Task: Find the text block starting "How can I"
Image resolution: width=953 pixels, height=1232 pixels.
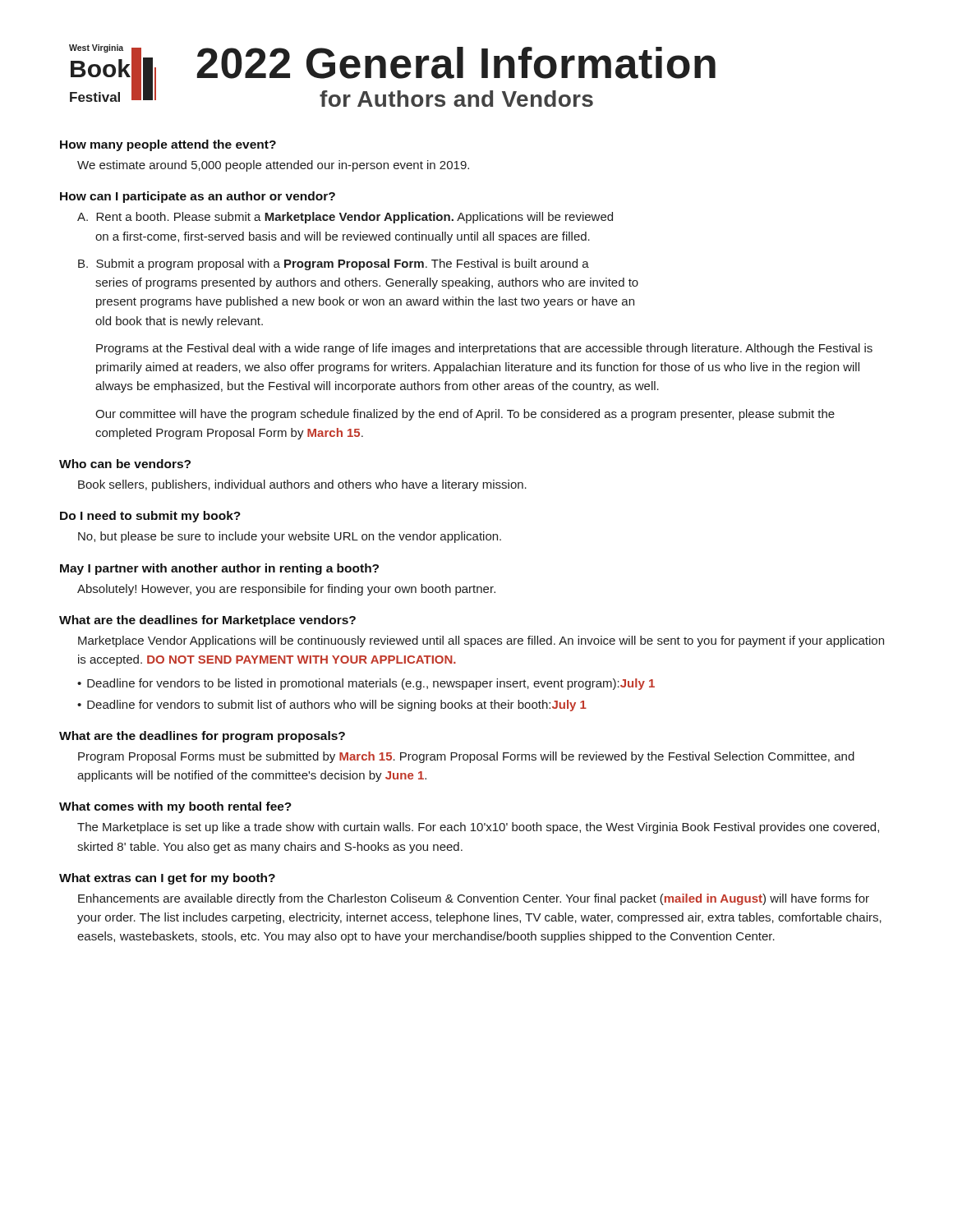Action: pos(198,196)
